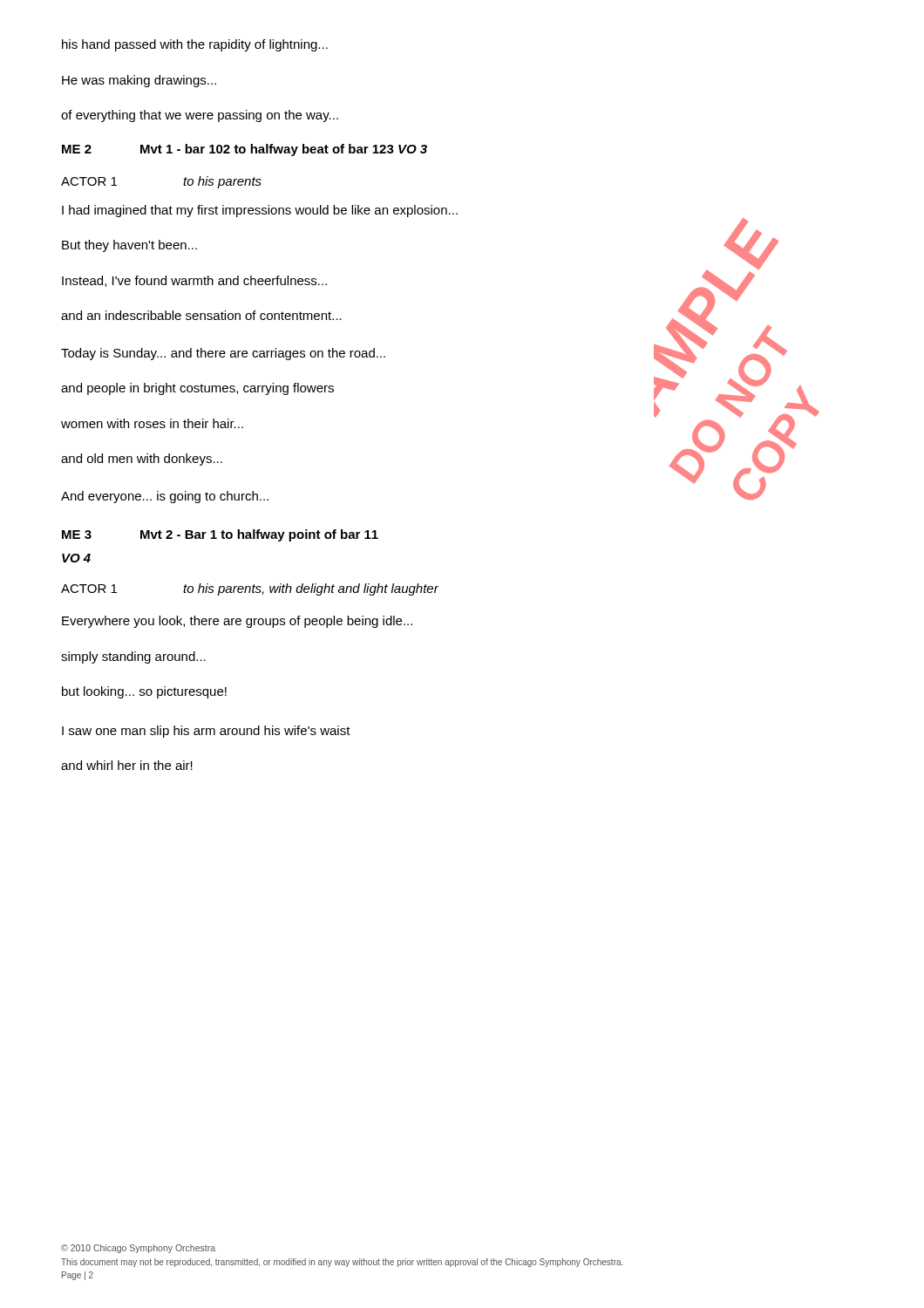Click where it says "ACTOR 1 to his parents"

[x=88, y=182]
